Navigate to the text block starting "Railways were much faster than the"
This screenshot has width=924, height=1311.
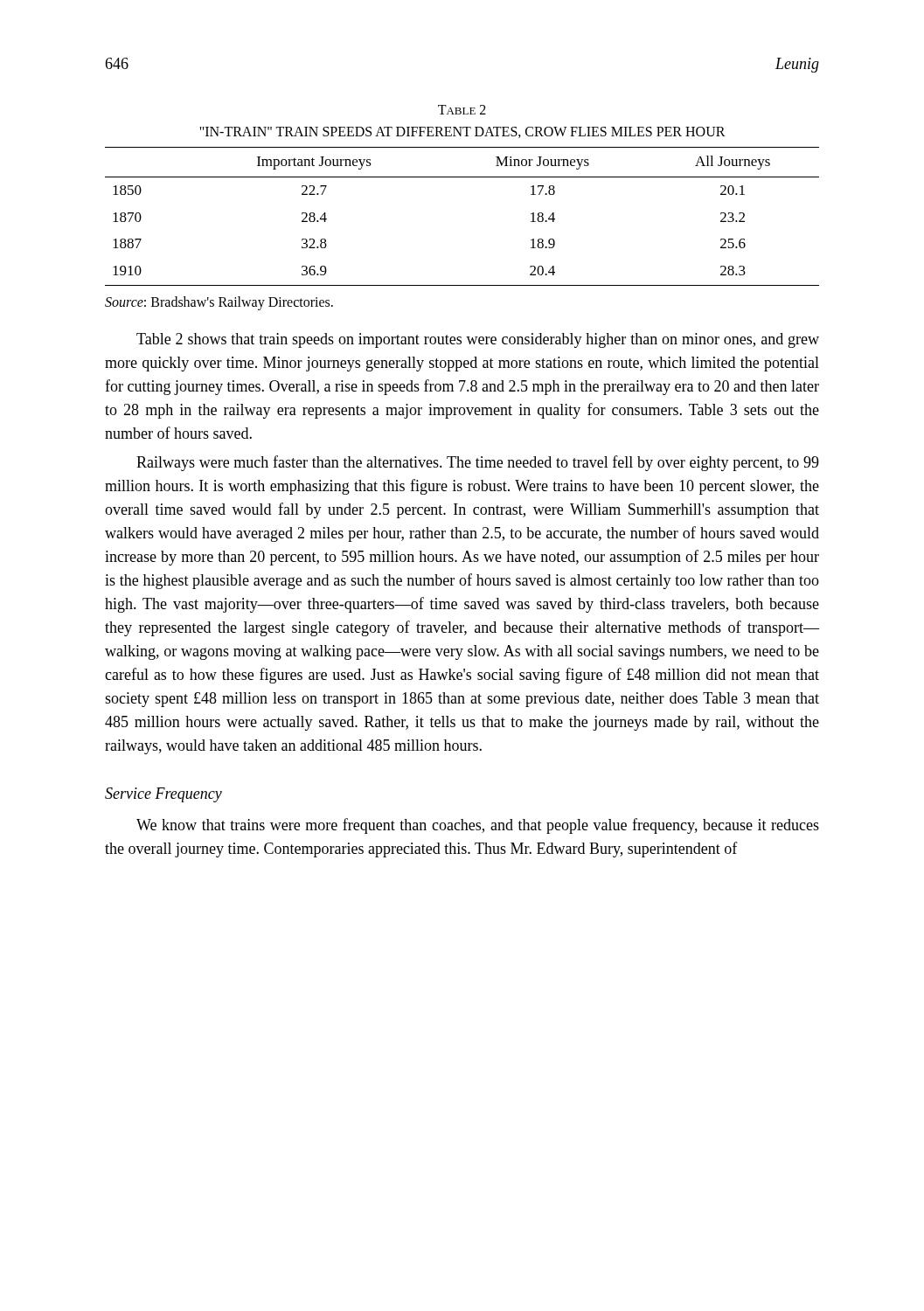(x=462, y=604)
